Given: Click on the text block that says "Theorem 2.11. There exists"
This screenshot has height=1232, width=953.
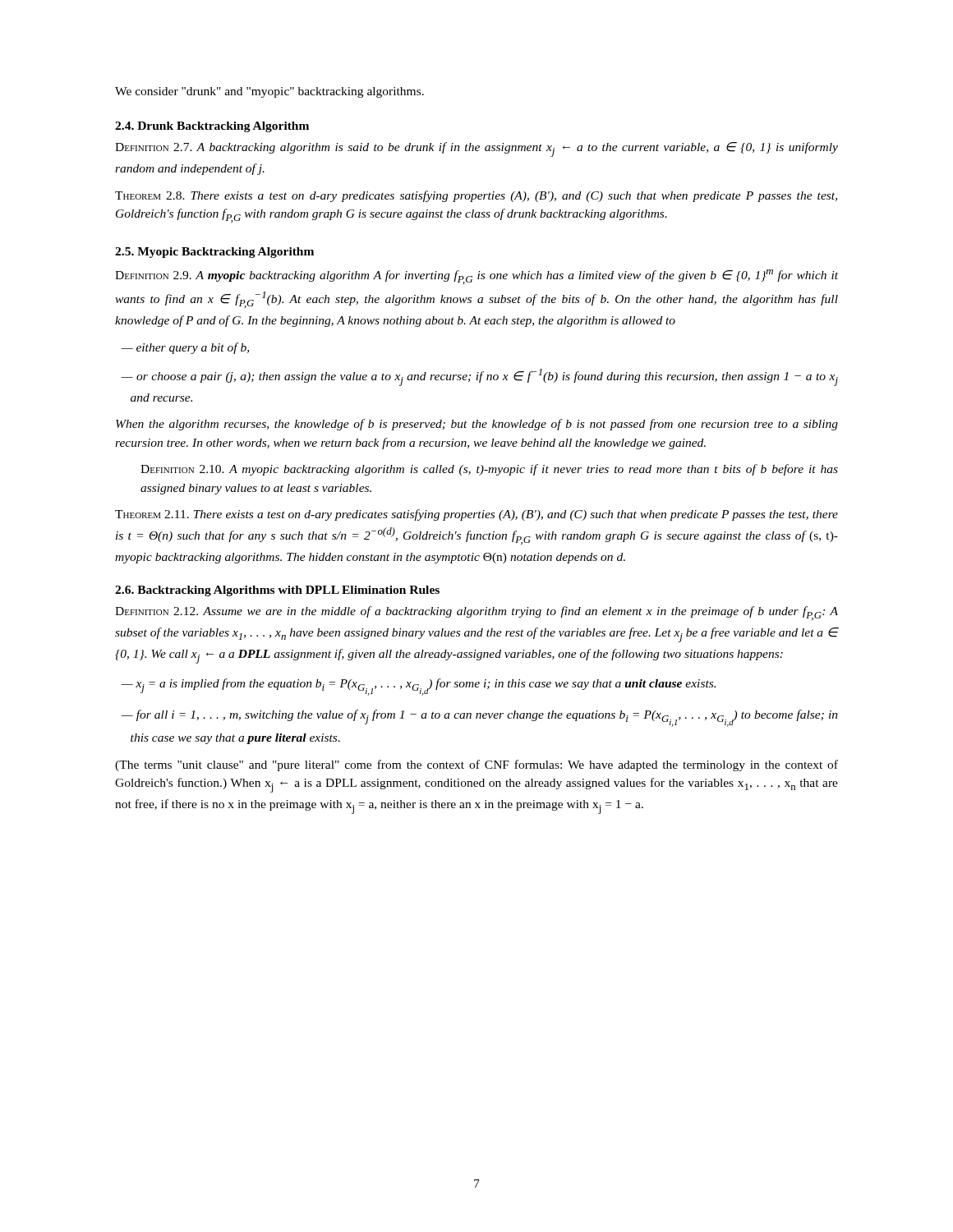Looking at the screenshot, I should 476,535.
